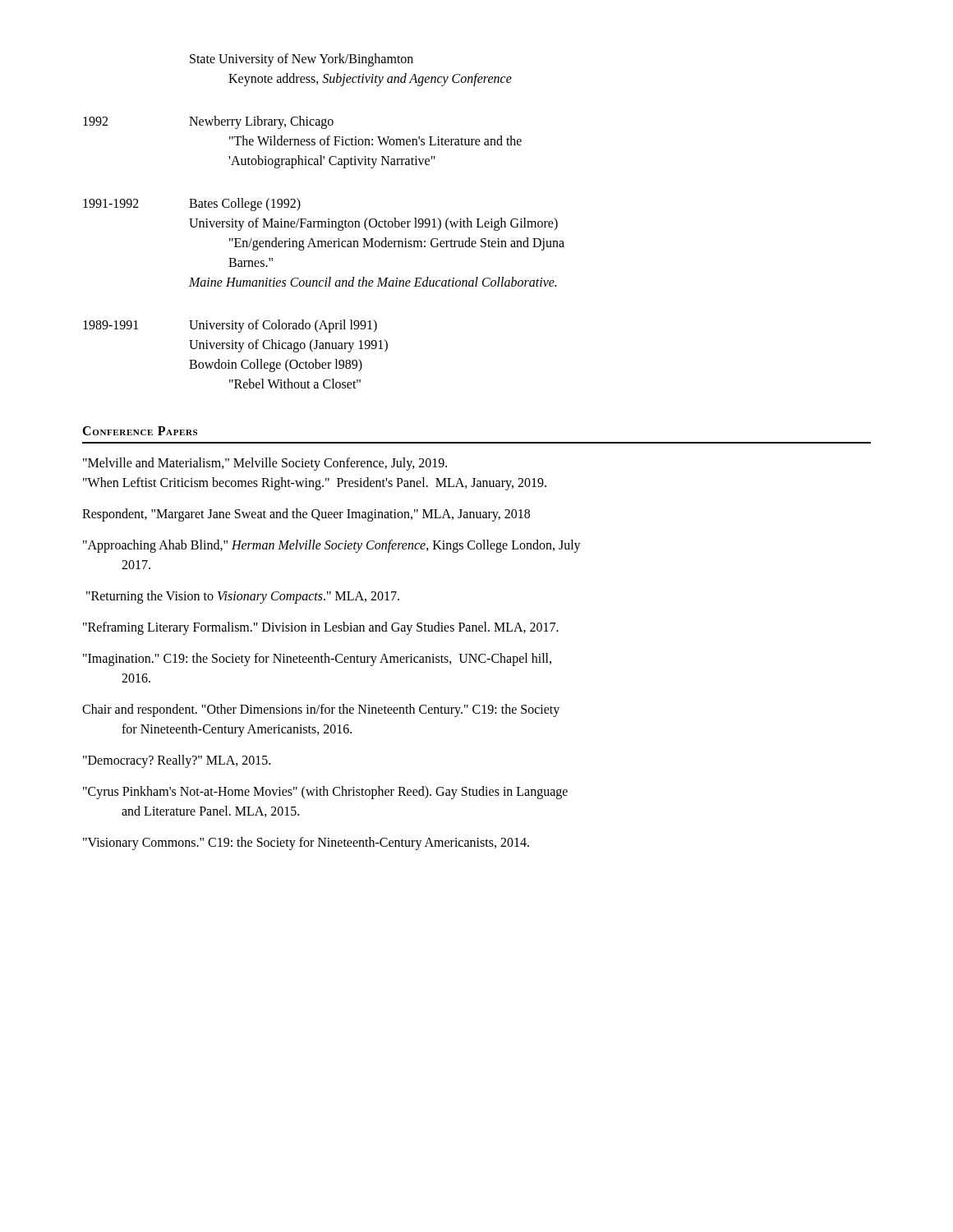953x1232 pixels.
Task: Click the passage that begins ""Imagination." C19: the Society"
Action: (x=317, y=668)
